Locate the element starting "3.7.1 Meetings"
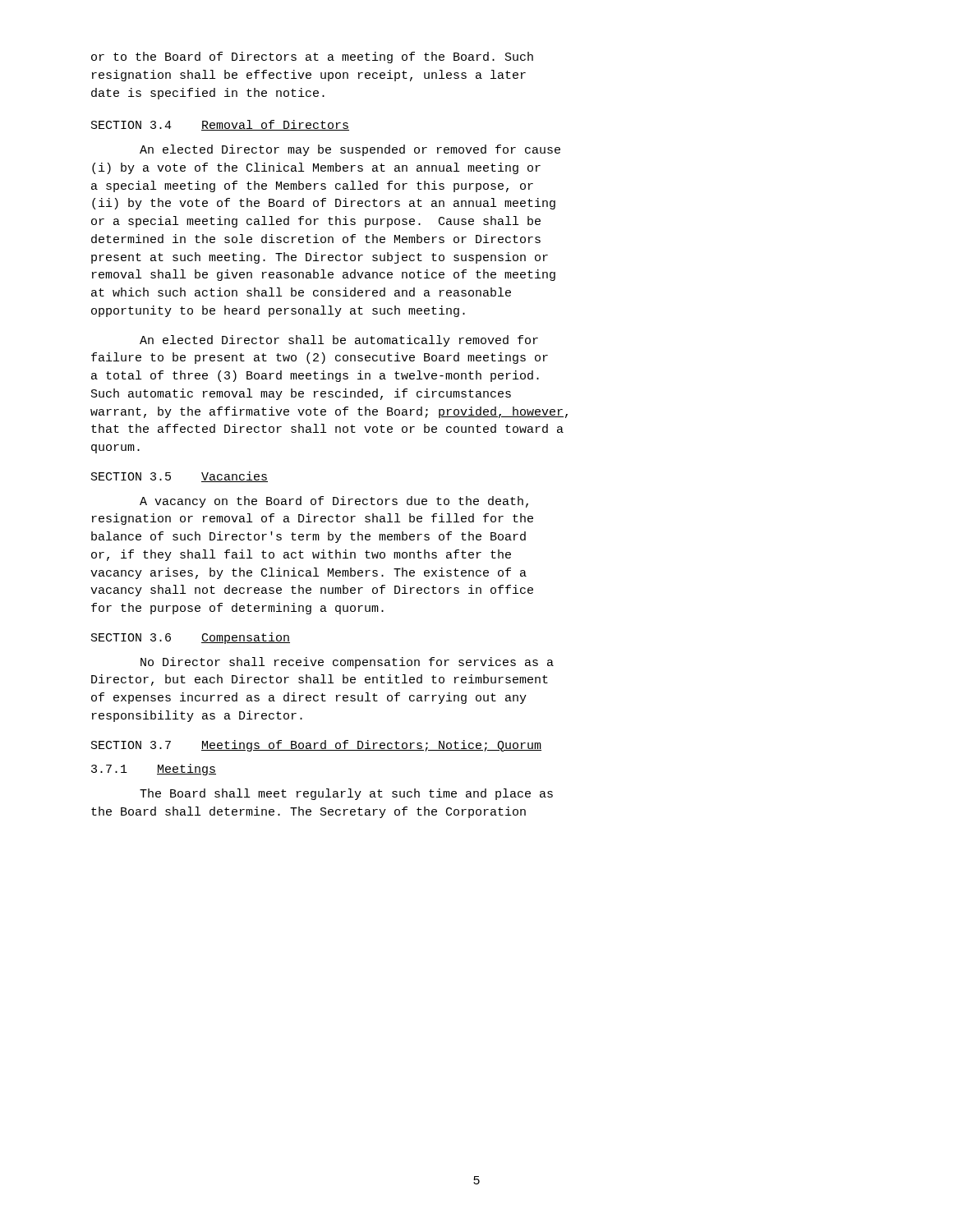Screen dimensions: 1232x953 pyautogui.click(x=153, y=770)
